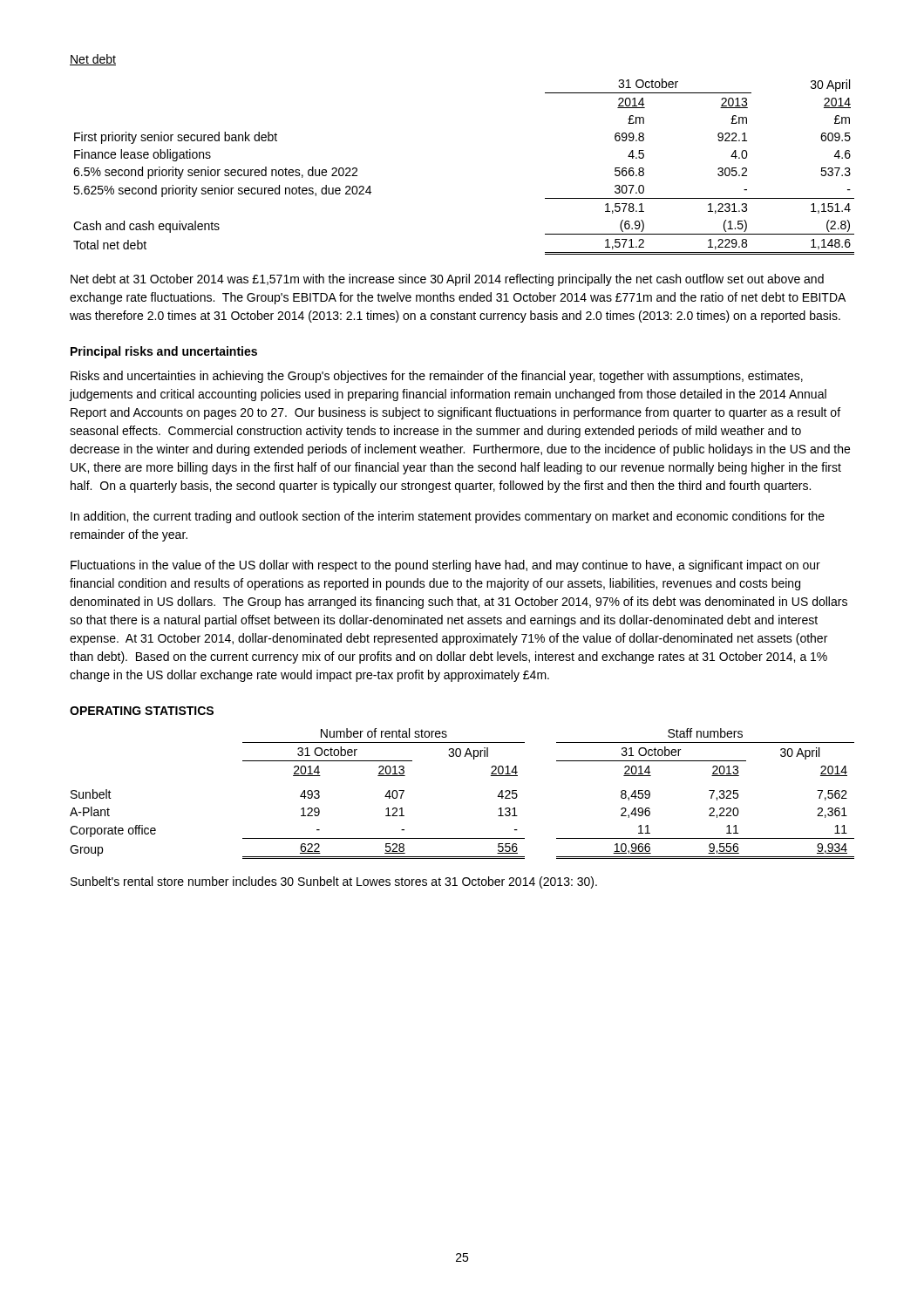
Task: Find the block starting "In addition, the current trading and"
Action: (x=447, y=525)
